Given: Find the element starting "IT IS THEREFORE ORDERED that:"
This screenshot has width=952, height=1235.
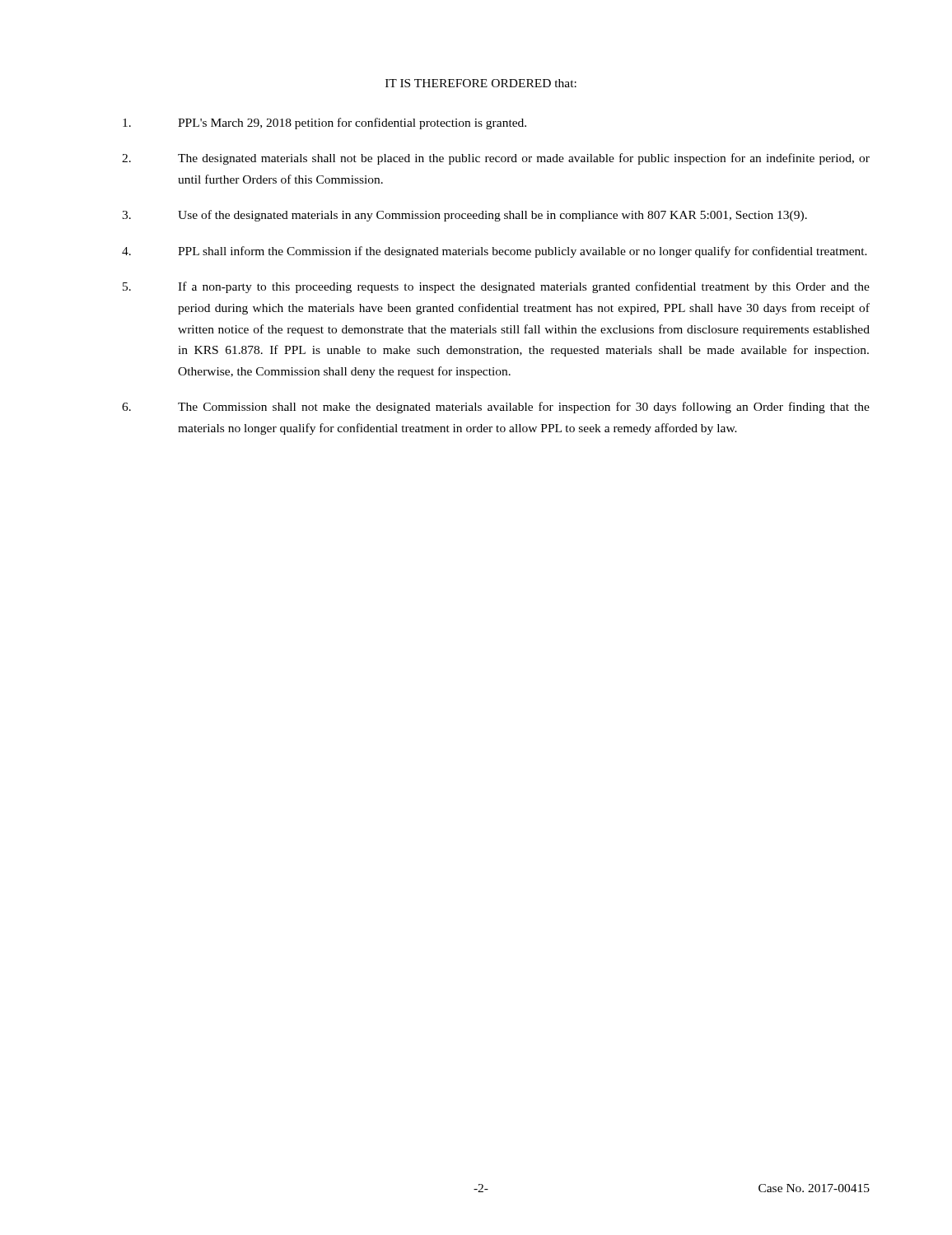Looking at the screenshot, I should (x=481, y=83).
